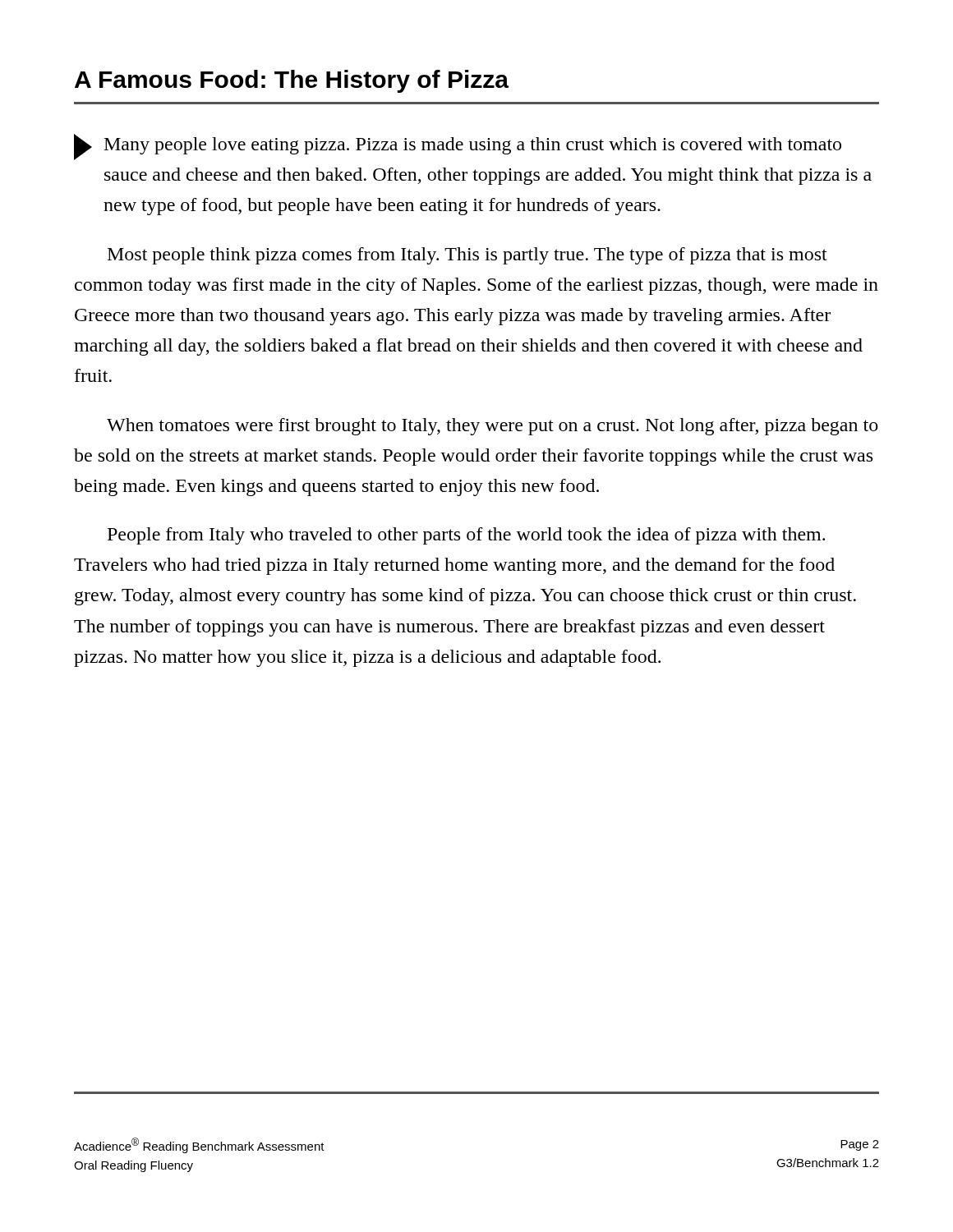Select the text block that says "Many people love eating pizza. Pizza"

476,175
